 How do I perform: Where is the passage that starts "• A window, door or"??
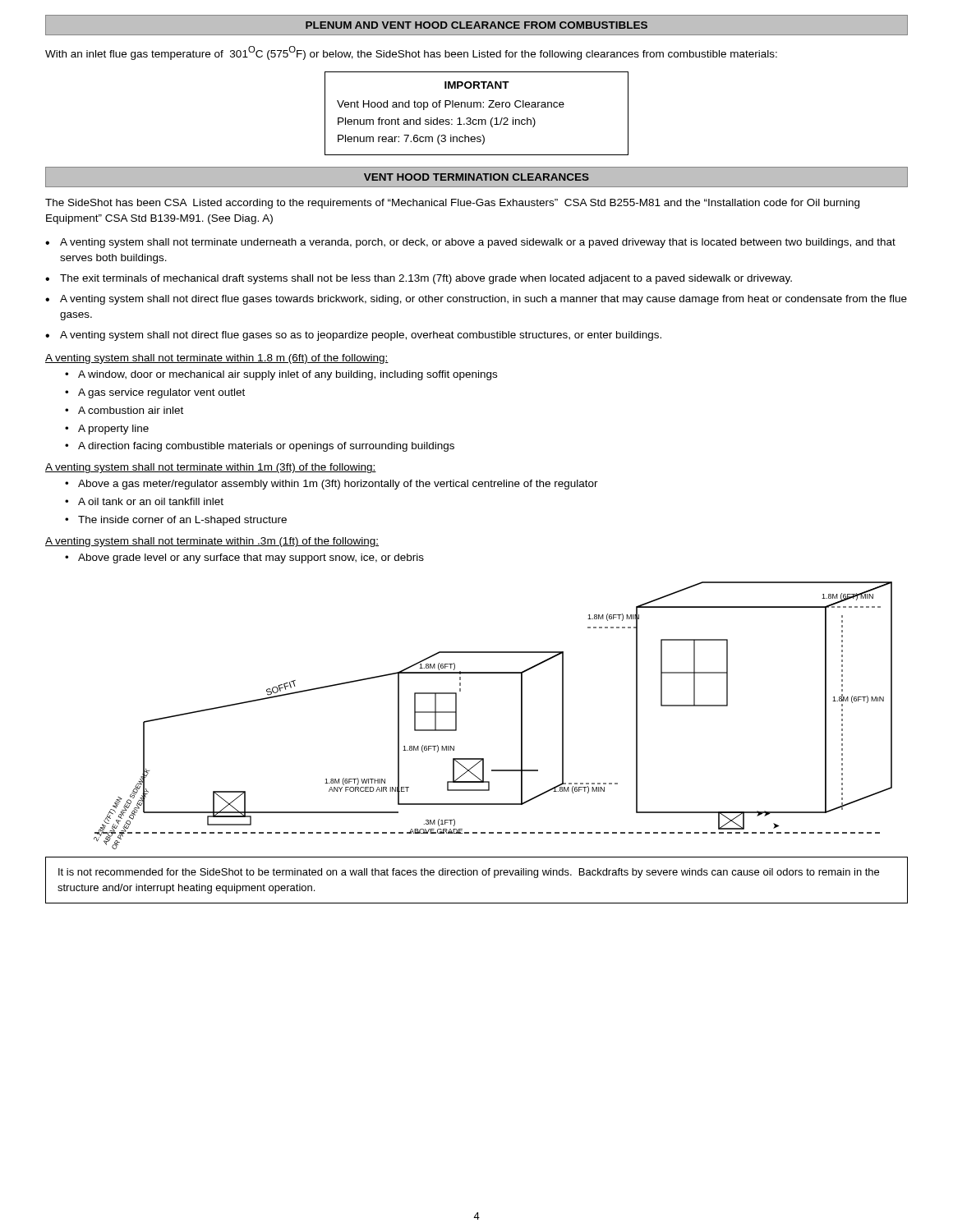(x=281, y=375)
